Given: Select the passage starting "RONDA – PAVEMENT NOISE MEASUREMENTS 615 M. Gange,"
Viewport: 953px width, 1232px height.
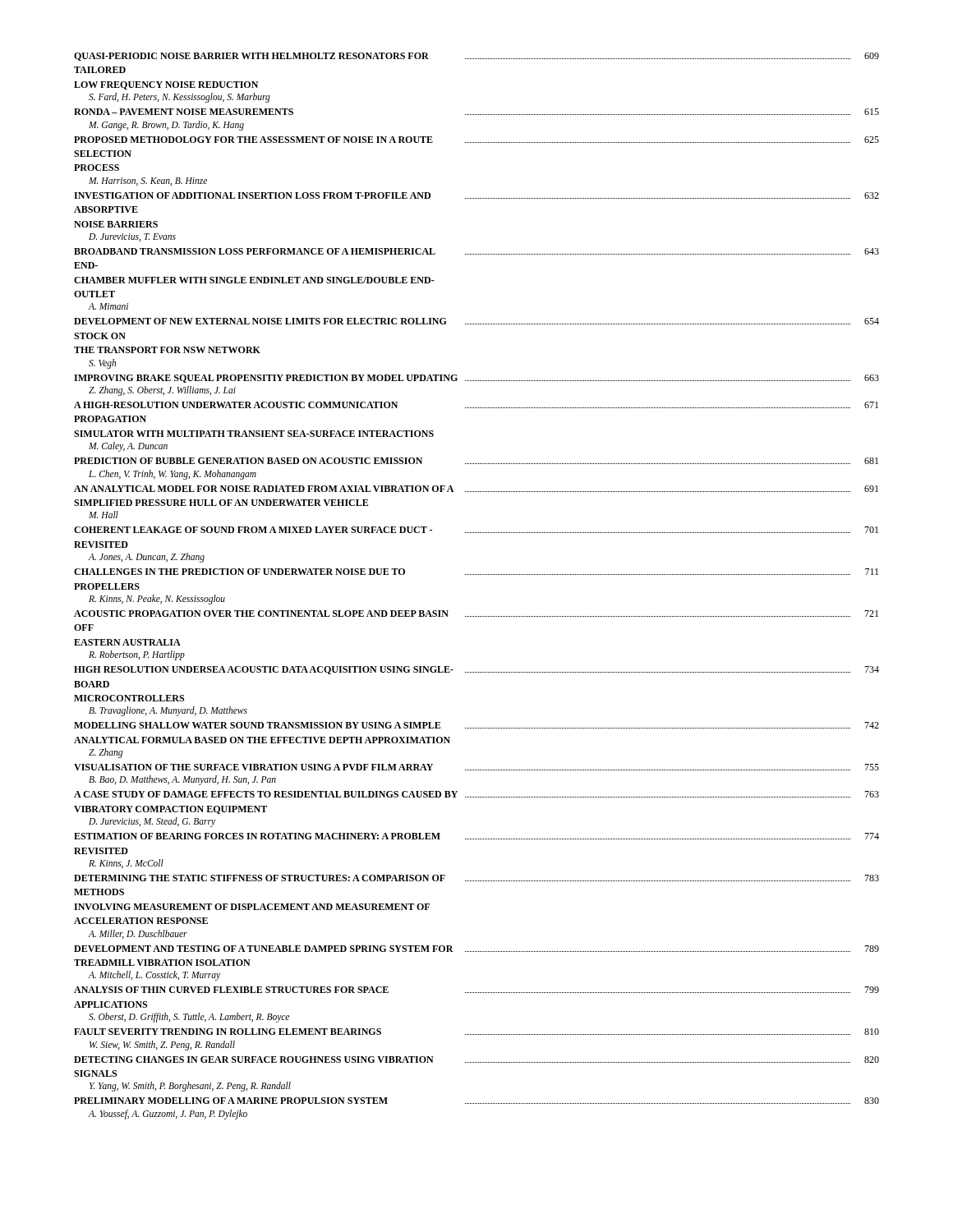Looking at the screenshot, I should click(x=476, y=117).
